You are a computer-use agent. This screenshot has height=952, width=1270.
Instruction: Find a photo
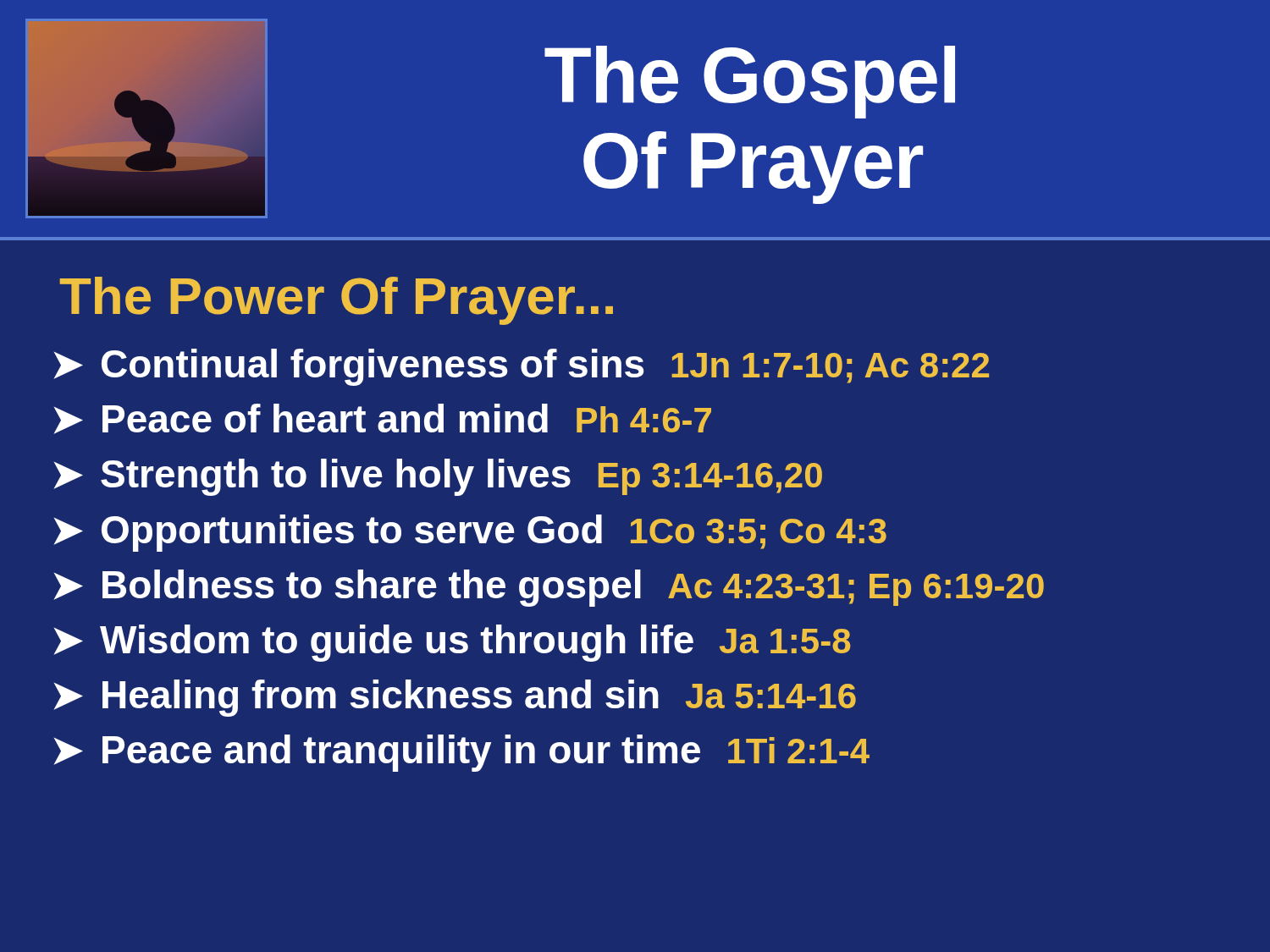tap(146, 118)
